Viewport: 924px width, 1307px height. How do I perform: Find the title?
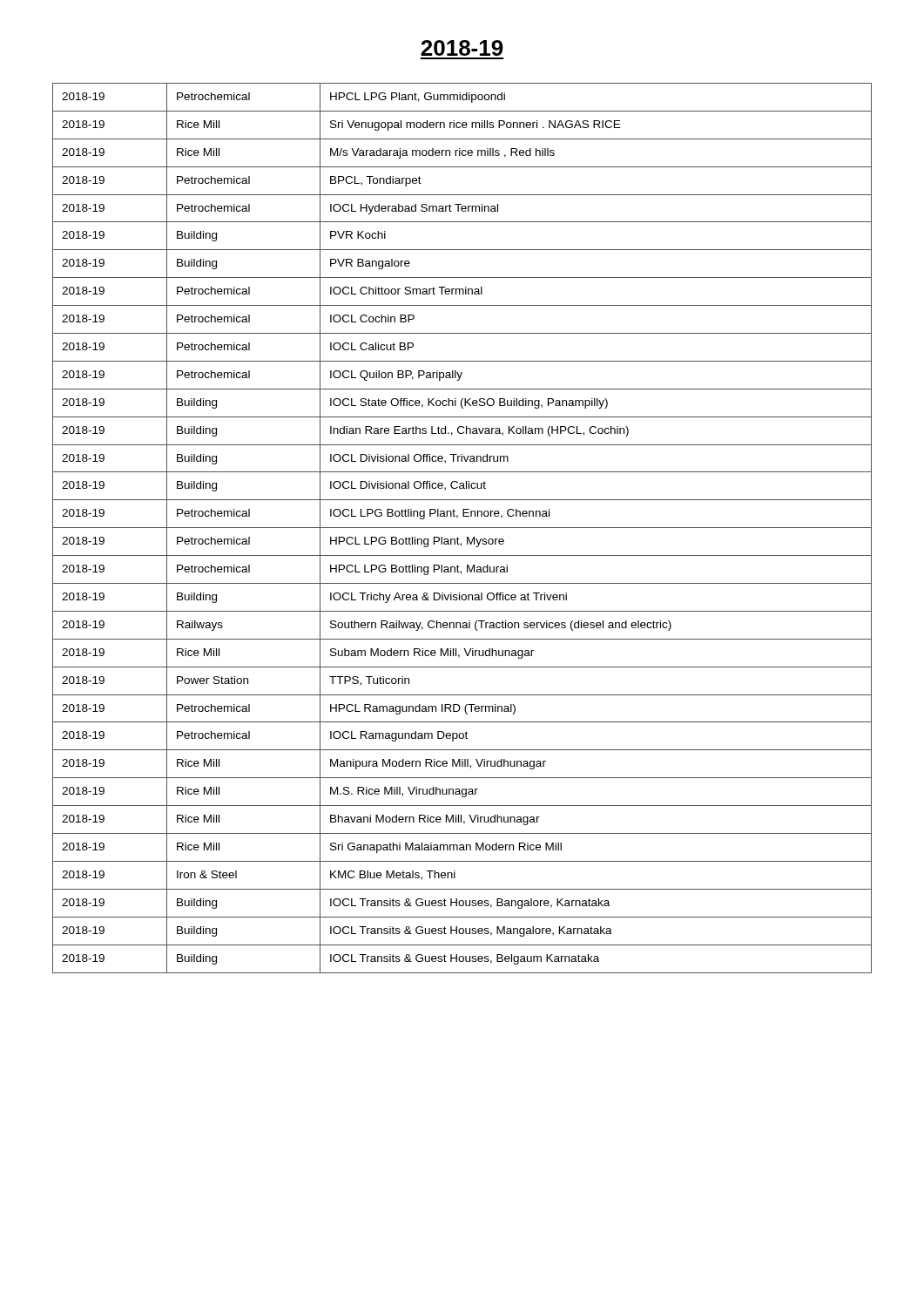point(462,48)
